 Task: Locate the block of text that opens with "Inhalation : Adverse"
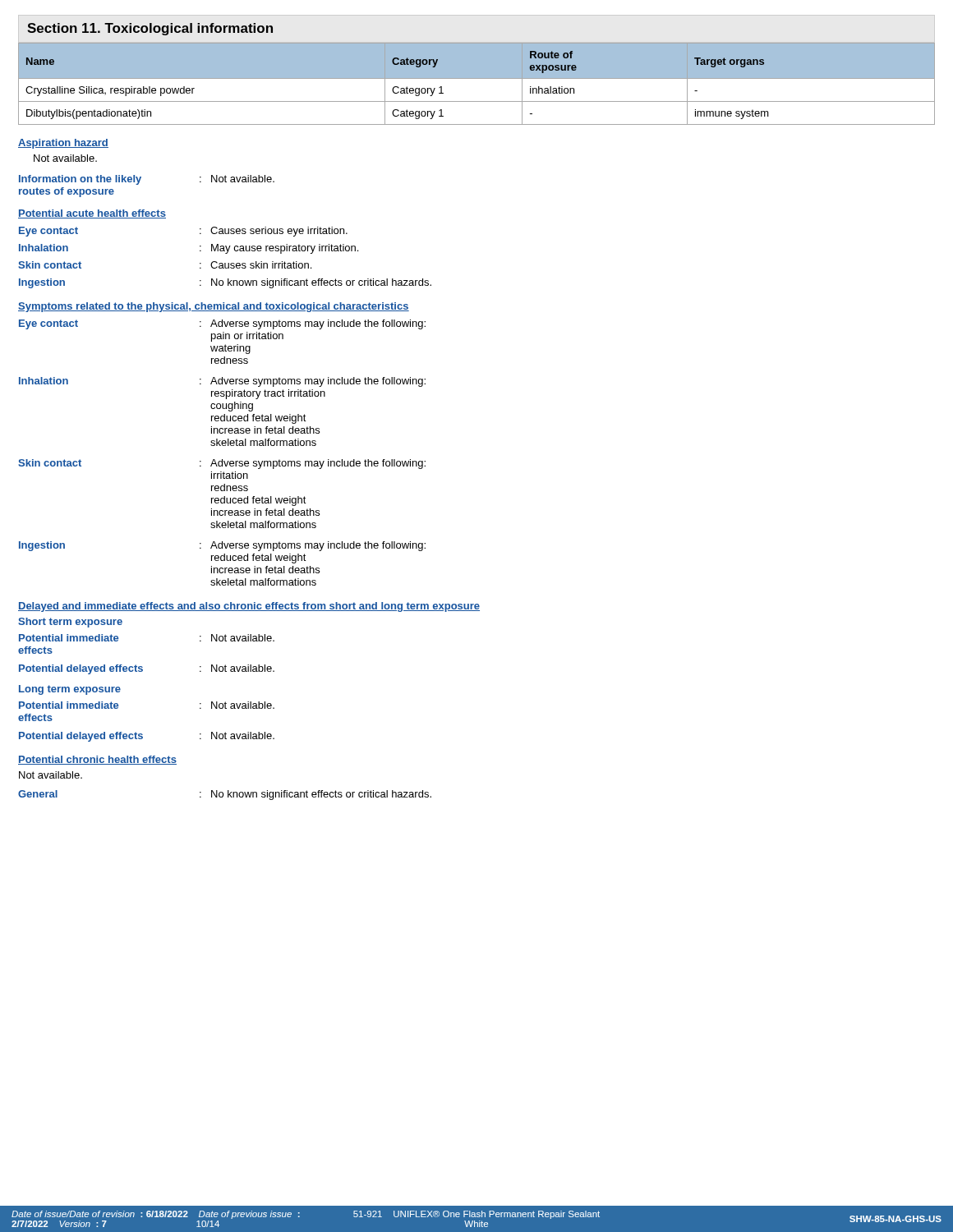(222, 382)
